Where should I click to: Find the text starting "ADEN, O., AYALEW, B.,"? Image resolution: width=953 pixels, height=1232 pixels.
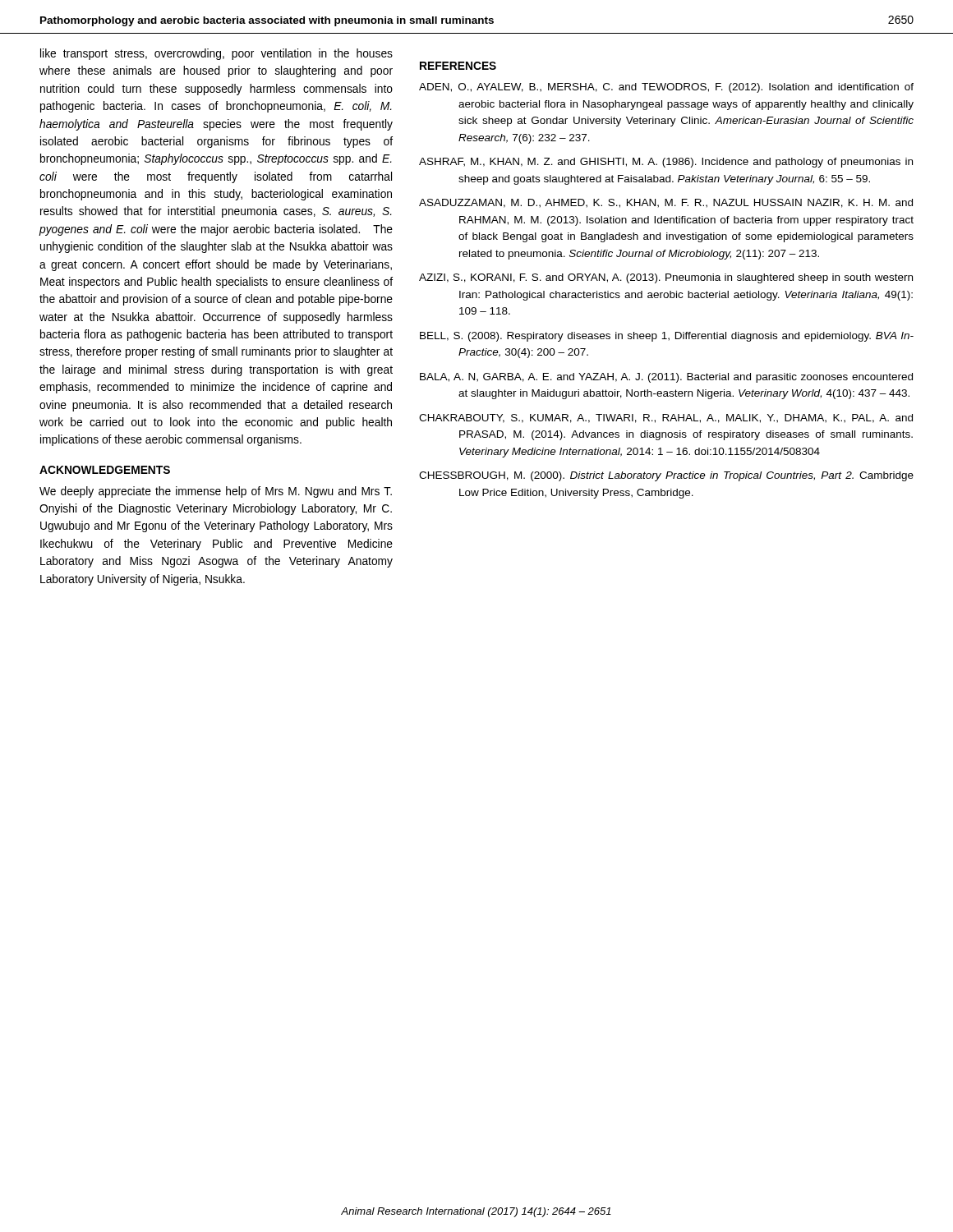click(666, 112)
